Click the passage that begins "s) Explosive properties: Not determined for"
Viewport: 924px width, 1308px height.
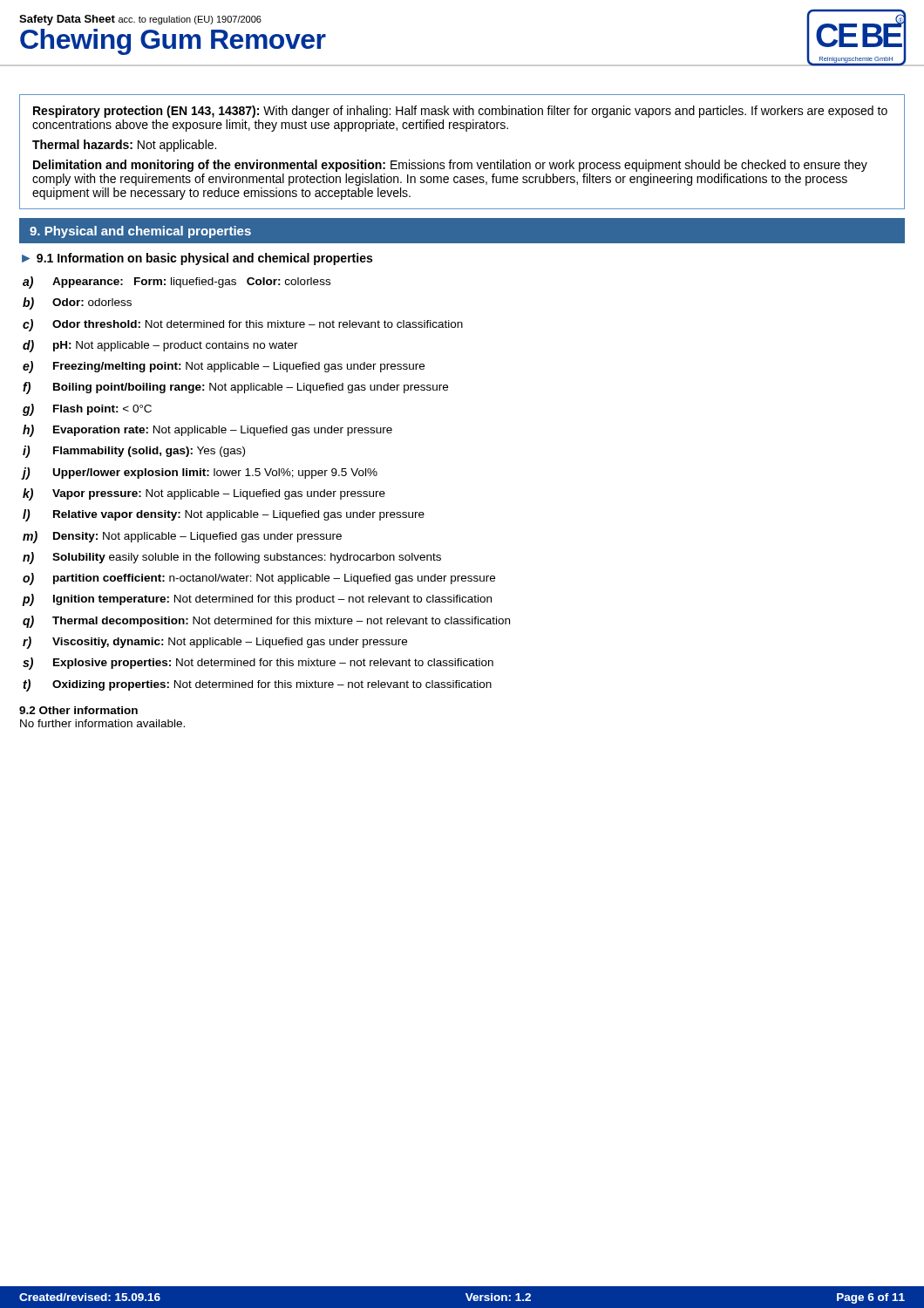(x=462, y=663)
